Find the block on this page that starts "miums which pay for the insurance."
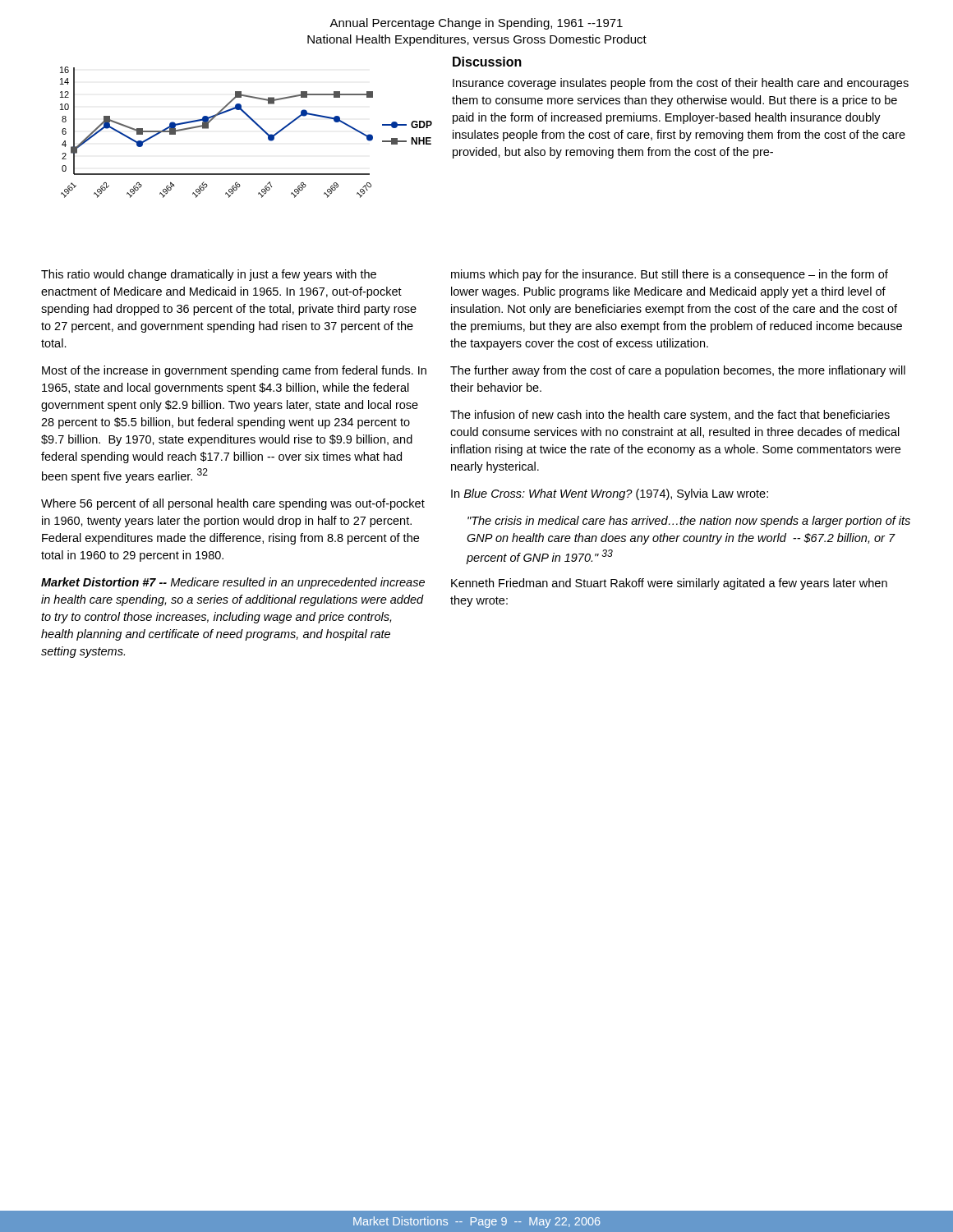The image size is (953, 1232). 676,308
